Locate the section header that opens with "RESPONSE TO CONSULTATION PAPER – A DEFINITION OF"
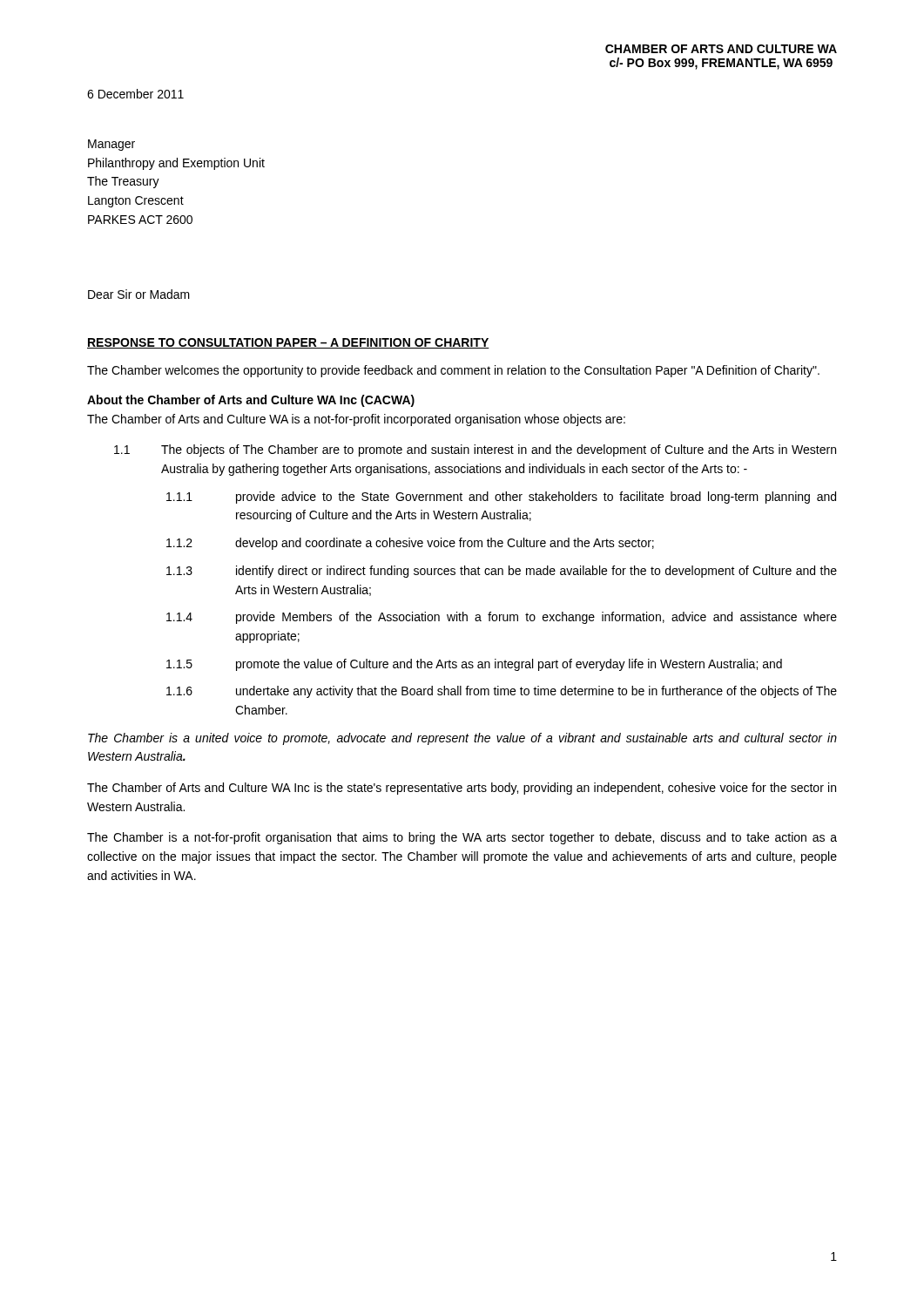The width and height of the screenshot is (924, 1307). (288, 342)
